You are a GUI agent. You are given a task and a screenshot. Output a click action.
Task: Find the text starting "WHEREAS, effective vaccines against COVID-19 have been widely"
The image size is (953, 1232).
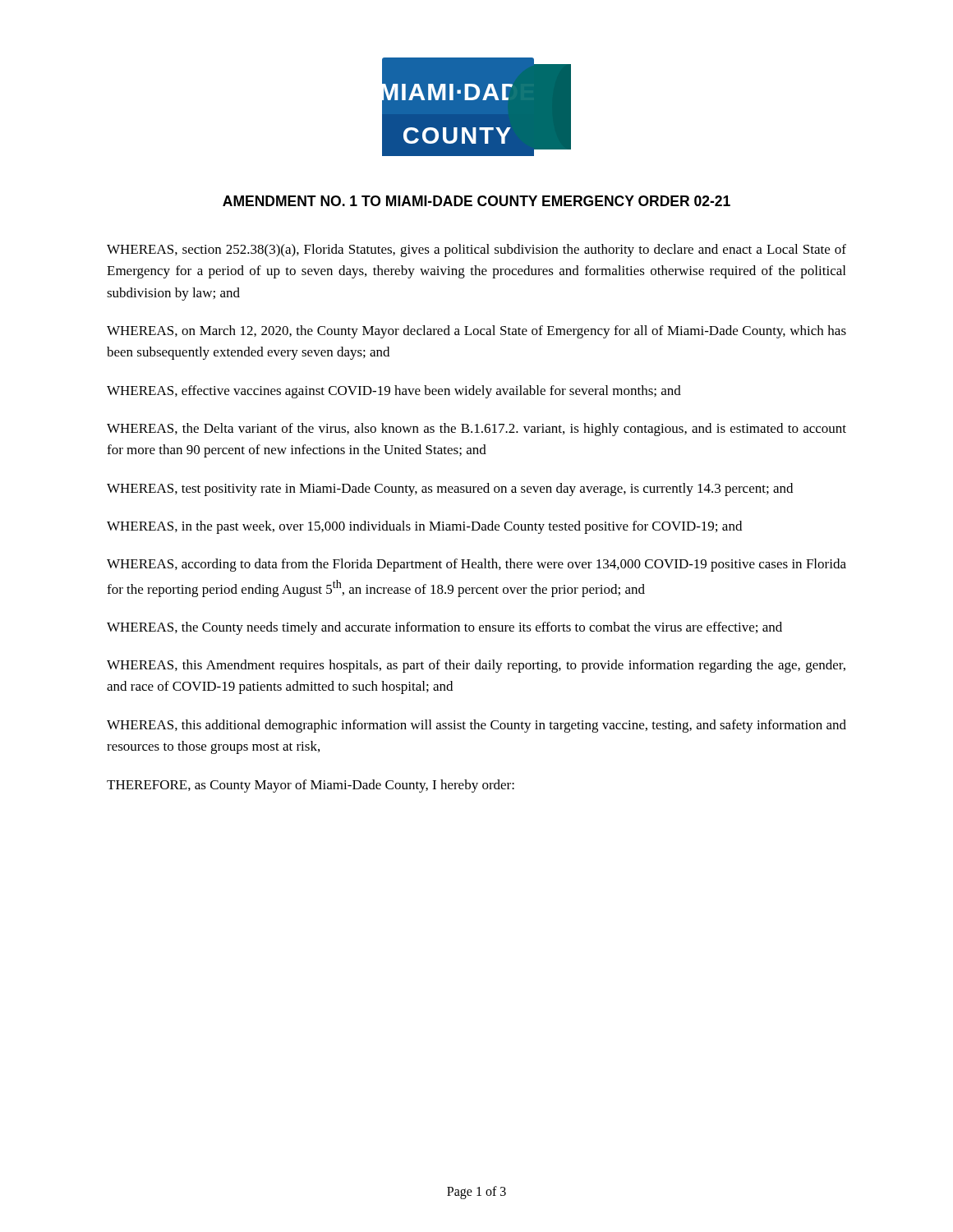pyautogui.click(x=394, y=390)
